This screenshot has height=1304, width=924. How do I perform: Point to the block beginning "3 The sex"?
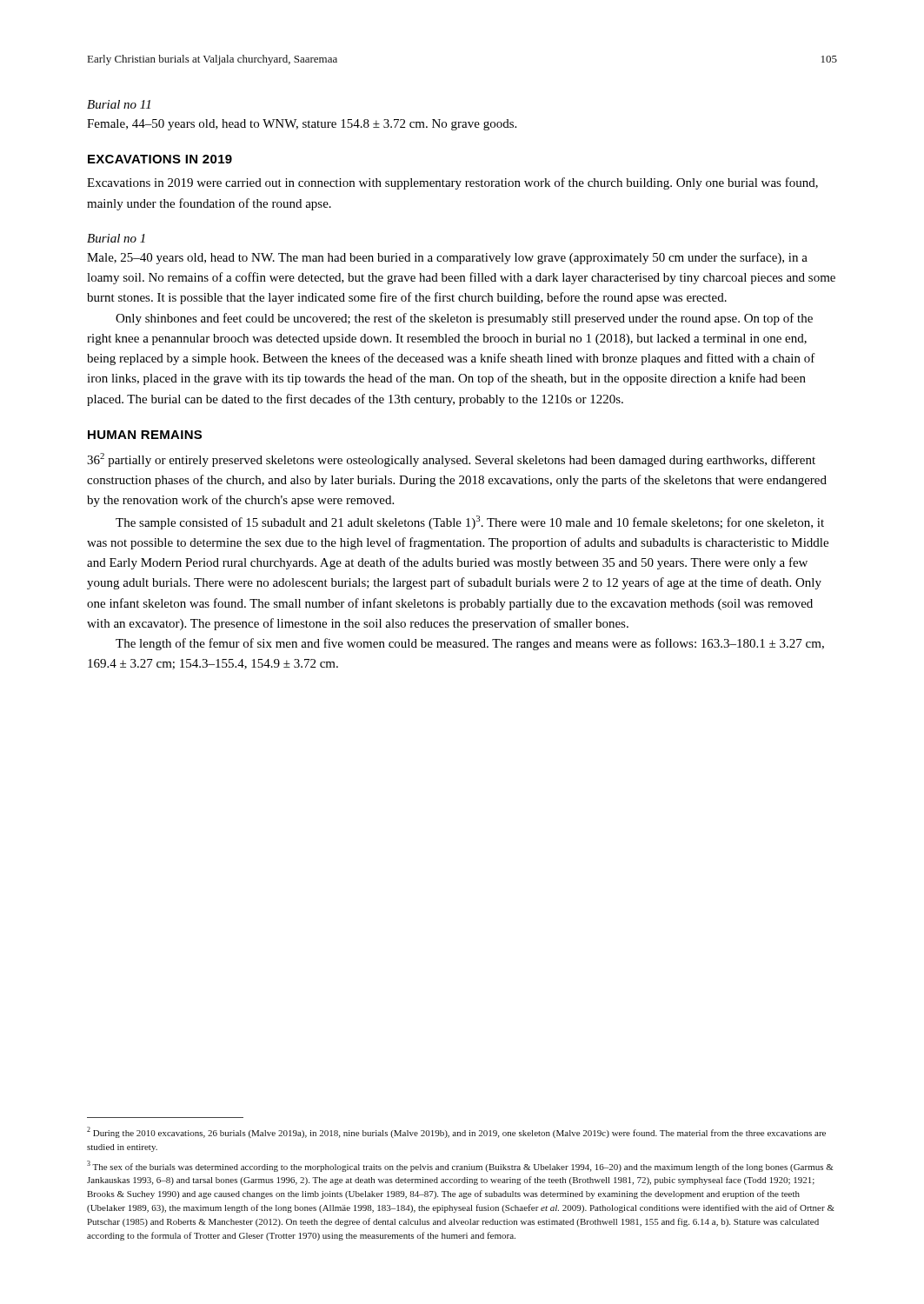pyautogui.click(x=461, y=1200)
